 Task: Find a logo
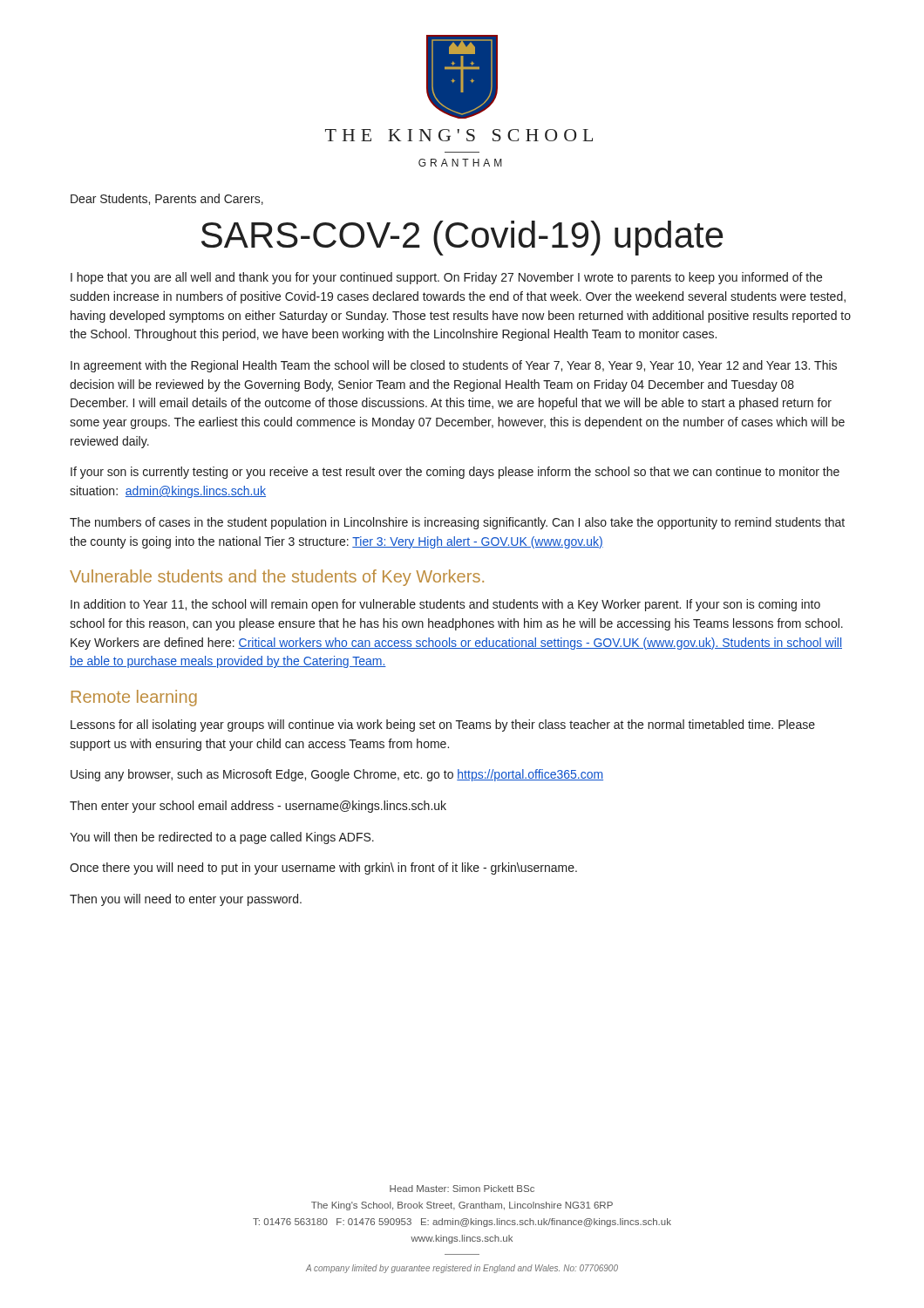click(x=462, y=86)
